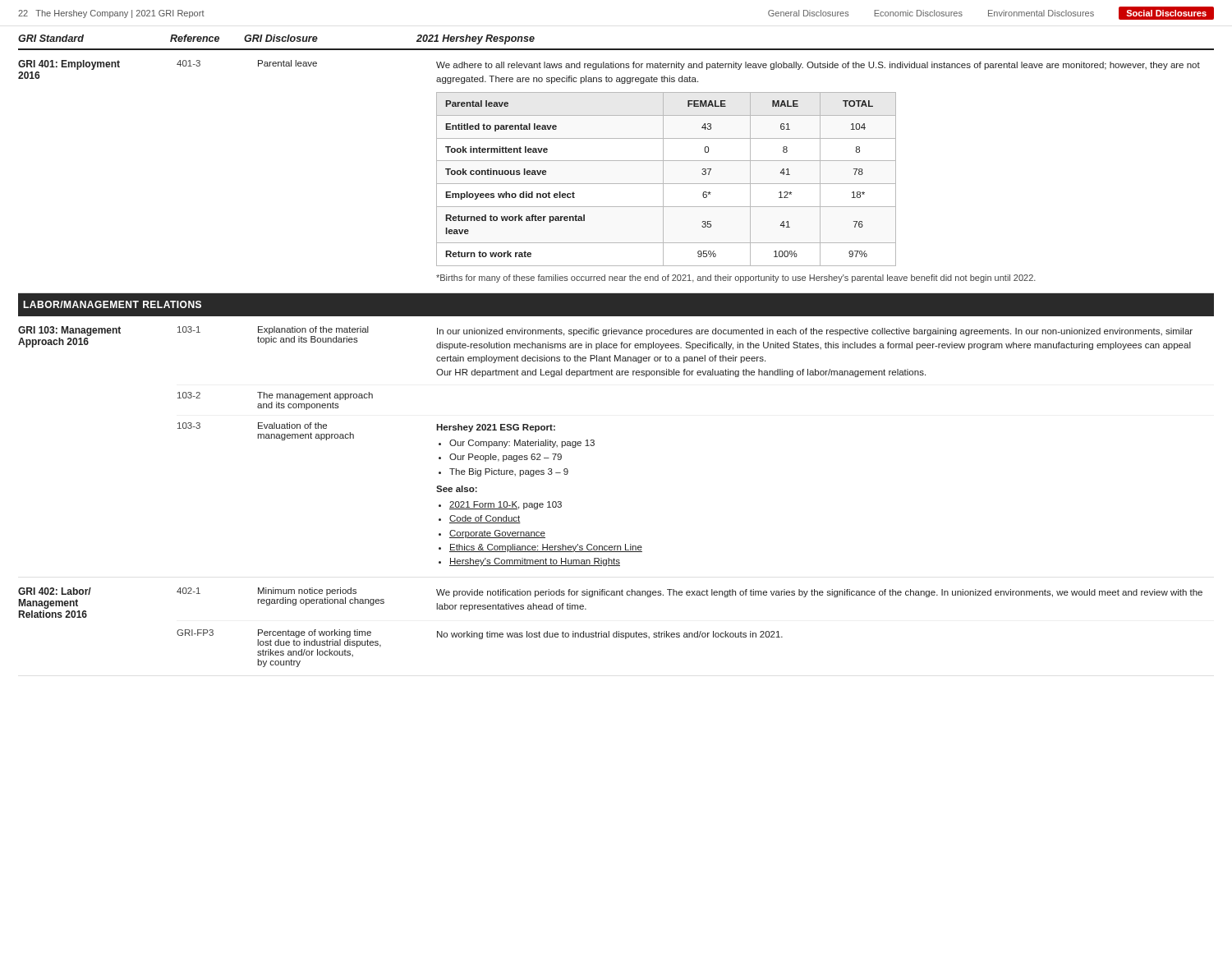Locate the passage starting "Hershey 2021 ESG"
1232x953 pixels.
coord(496,428)
